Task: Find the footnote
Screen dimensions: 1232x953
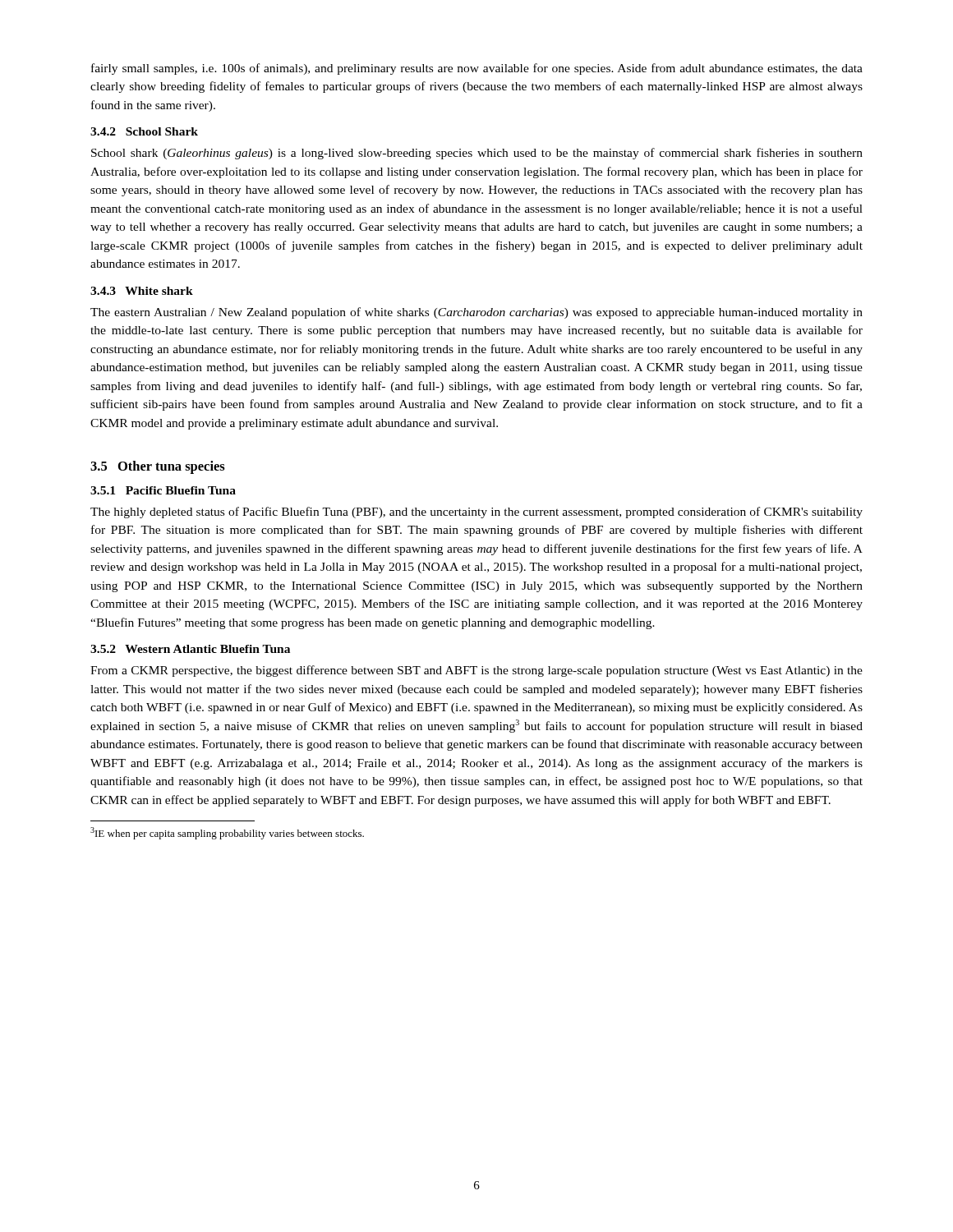Action: click(x=228, y=833)
